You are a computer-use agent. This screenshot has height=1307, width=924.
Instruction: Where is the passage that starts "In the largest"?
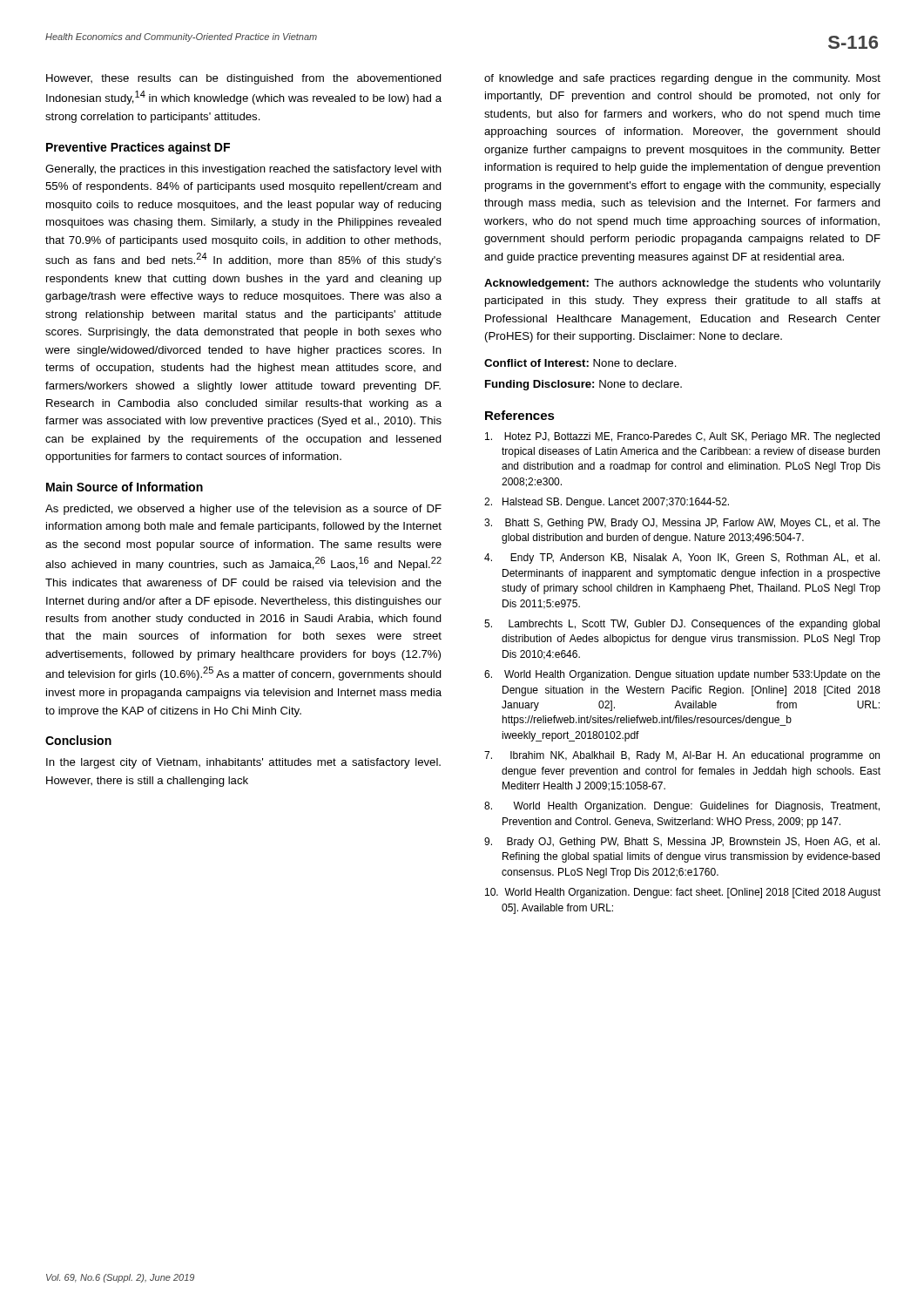pos(243,771)
